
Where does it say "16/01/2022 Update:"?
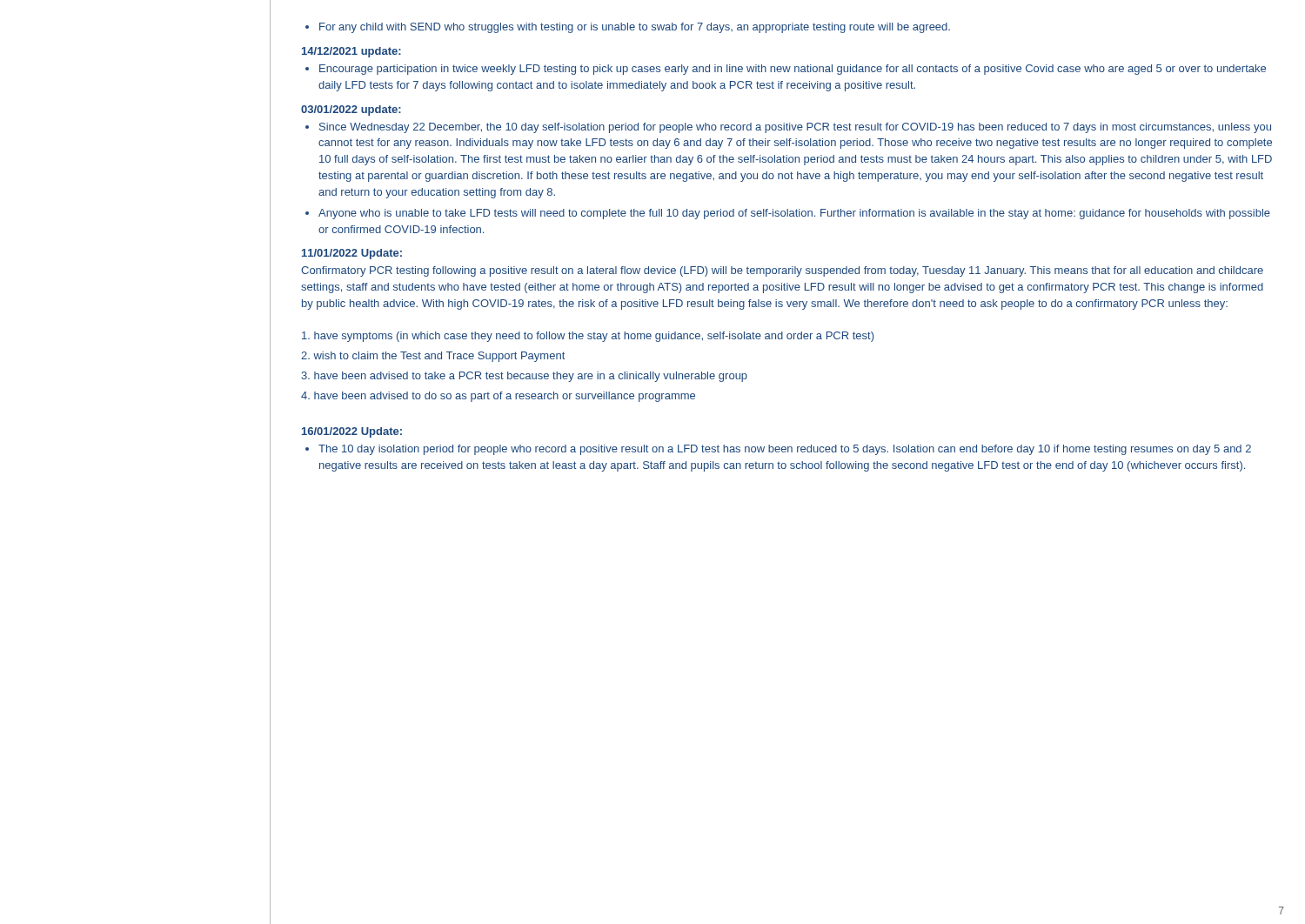[x=352, y=432]
